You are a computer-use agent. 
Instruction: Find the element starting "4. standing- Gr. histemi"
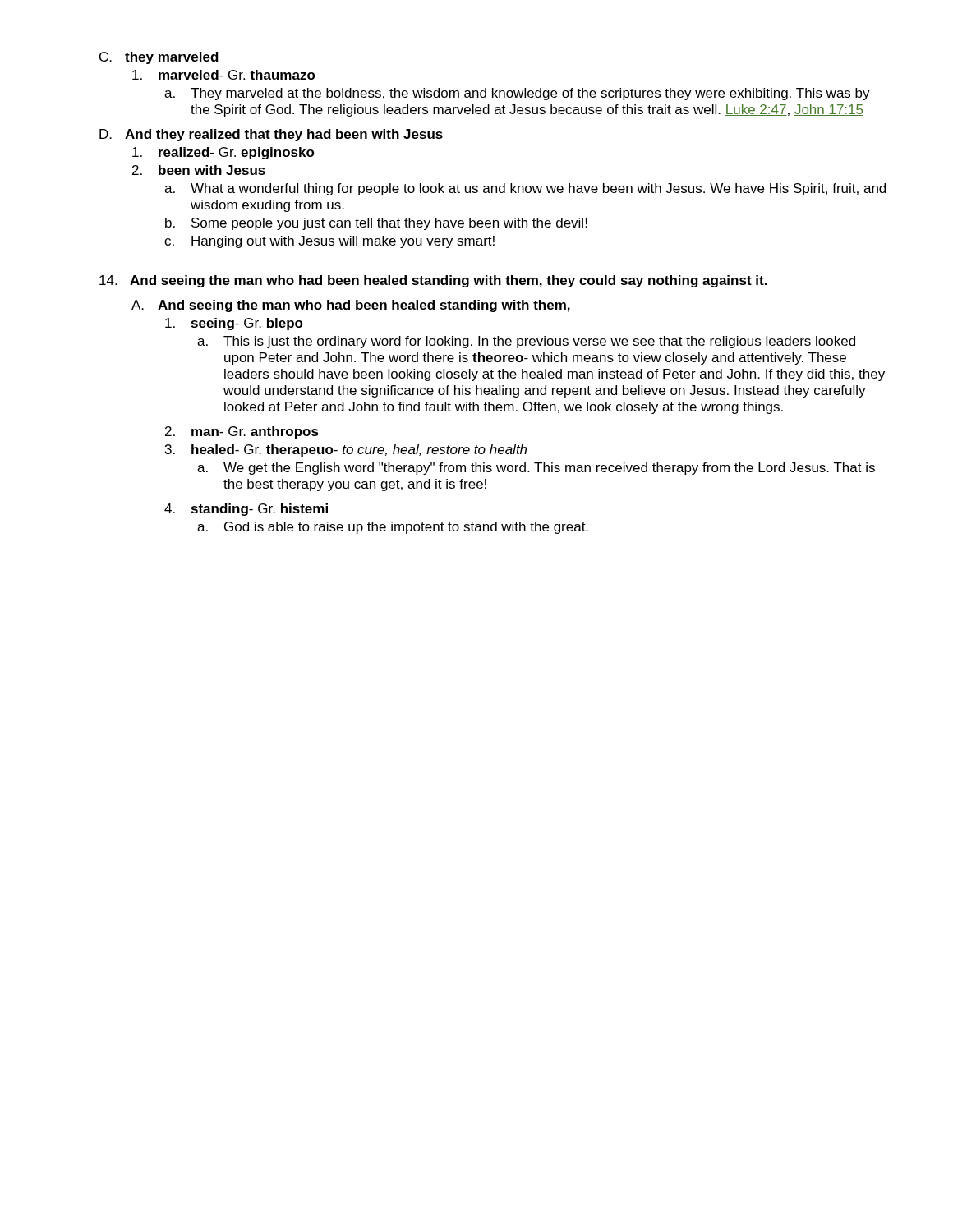coord(247,509)
